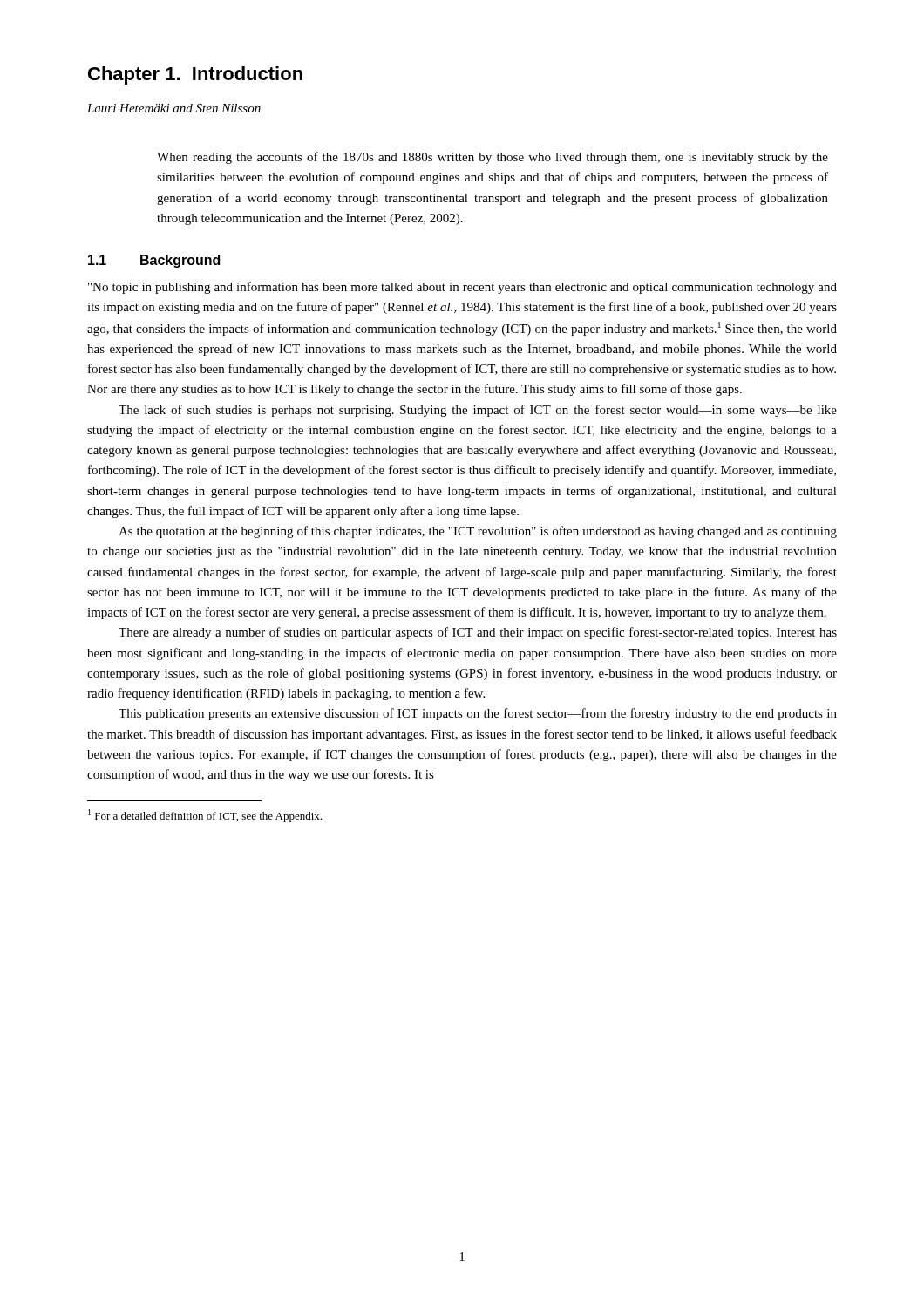Locate the section header containing "1.1 Background"
Viewport: 924px width, 1308px height.
tap(154, 261)
